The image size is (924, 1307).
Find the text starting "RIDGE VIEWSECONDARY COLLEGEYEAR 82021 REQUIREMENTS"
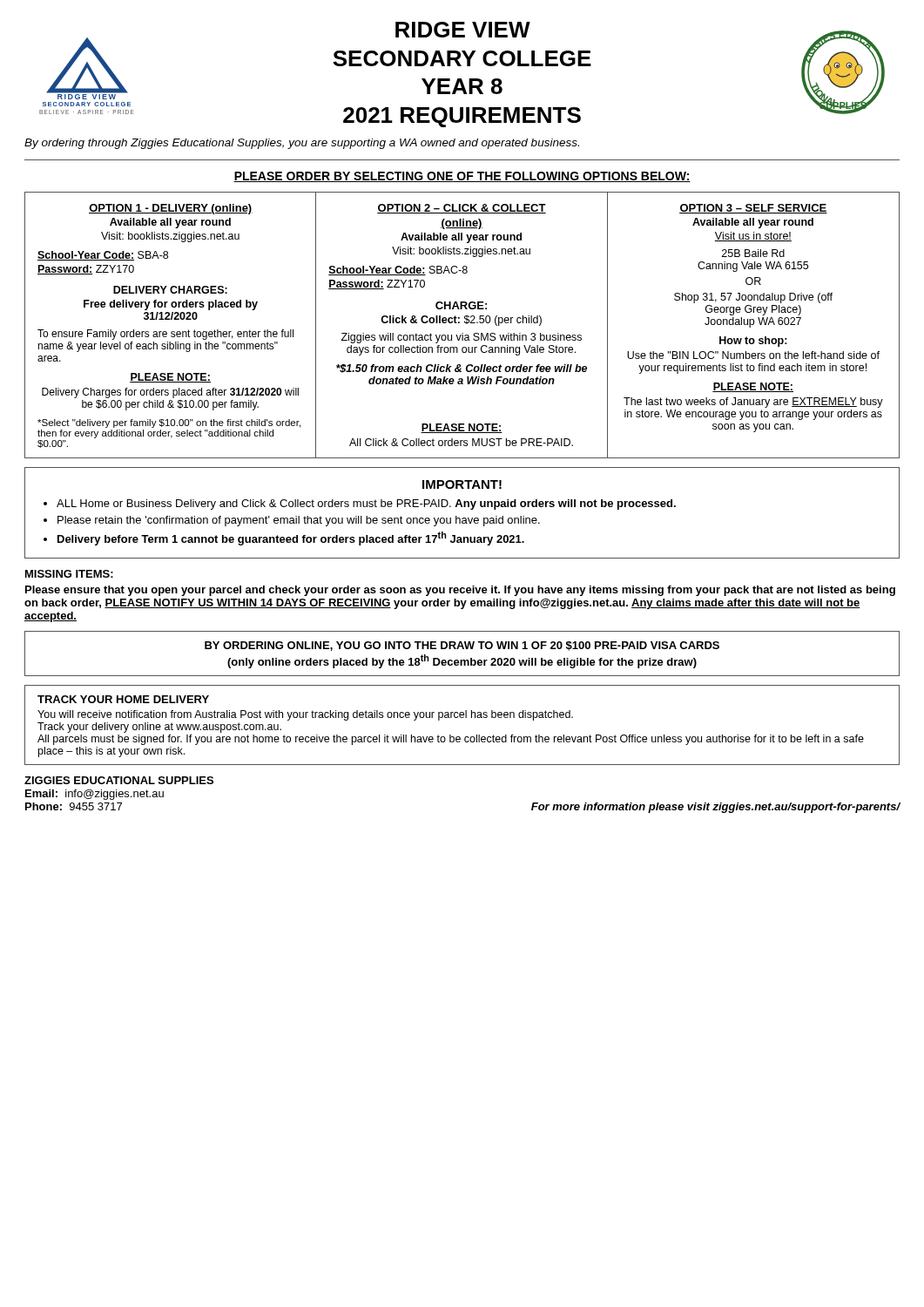click(x=462, y=72)
